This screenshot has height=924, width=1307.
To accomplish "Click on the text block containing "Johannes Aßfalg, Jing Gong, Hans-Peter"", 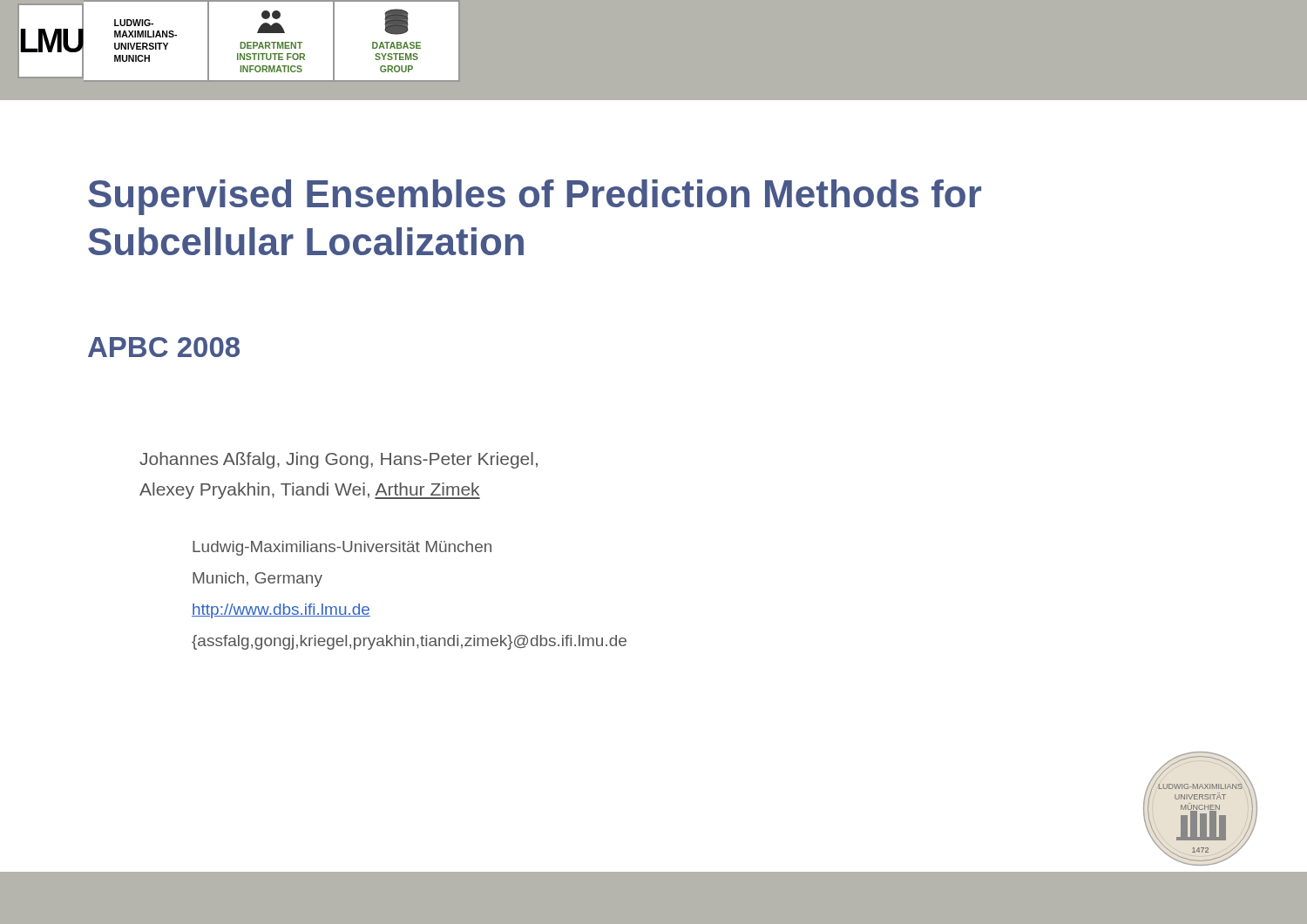I will tap(339, 474).
